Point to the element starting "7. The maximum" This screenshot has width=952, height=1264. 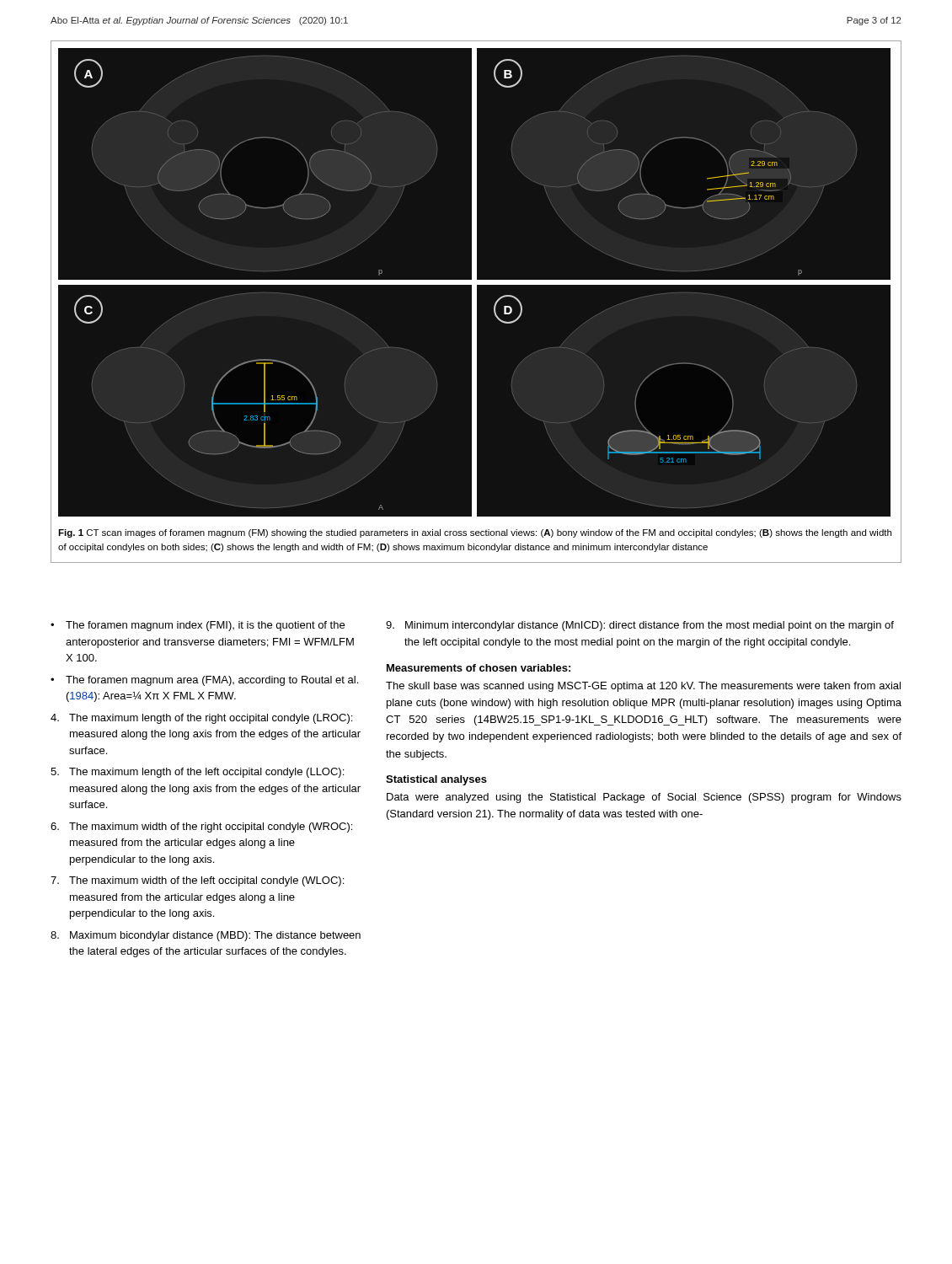[x=206, y=897]
